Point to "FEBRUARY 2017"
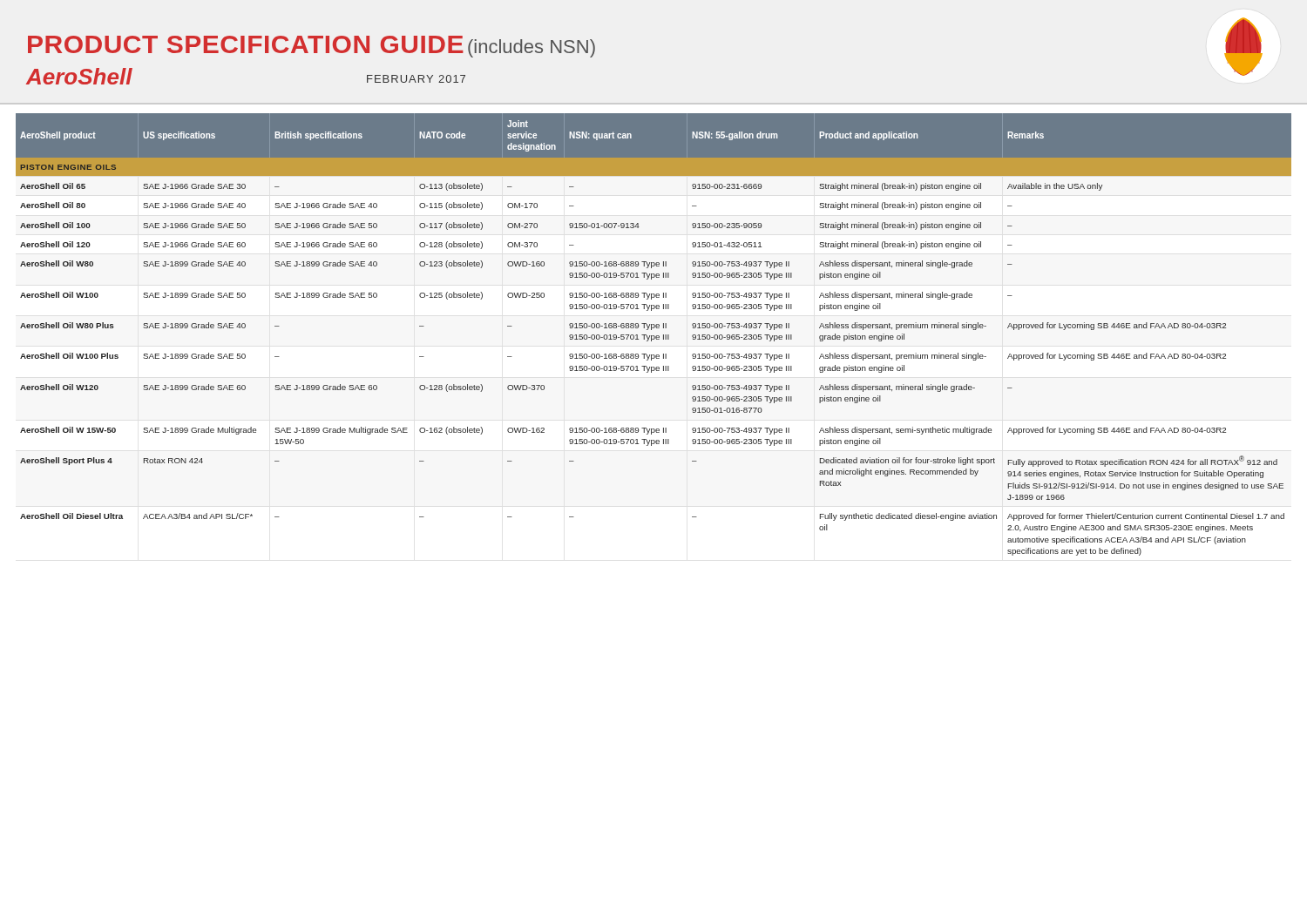Image resolution: width=1307 pixels, height=924 pixels. (416, 79)
